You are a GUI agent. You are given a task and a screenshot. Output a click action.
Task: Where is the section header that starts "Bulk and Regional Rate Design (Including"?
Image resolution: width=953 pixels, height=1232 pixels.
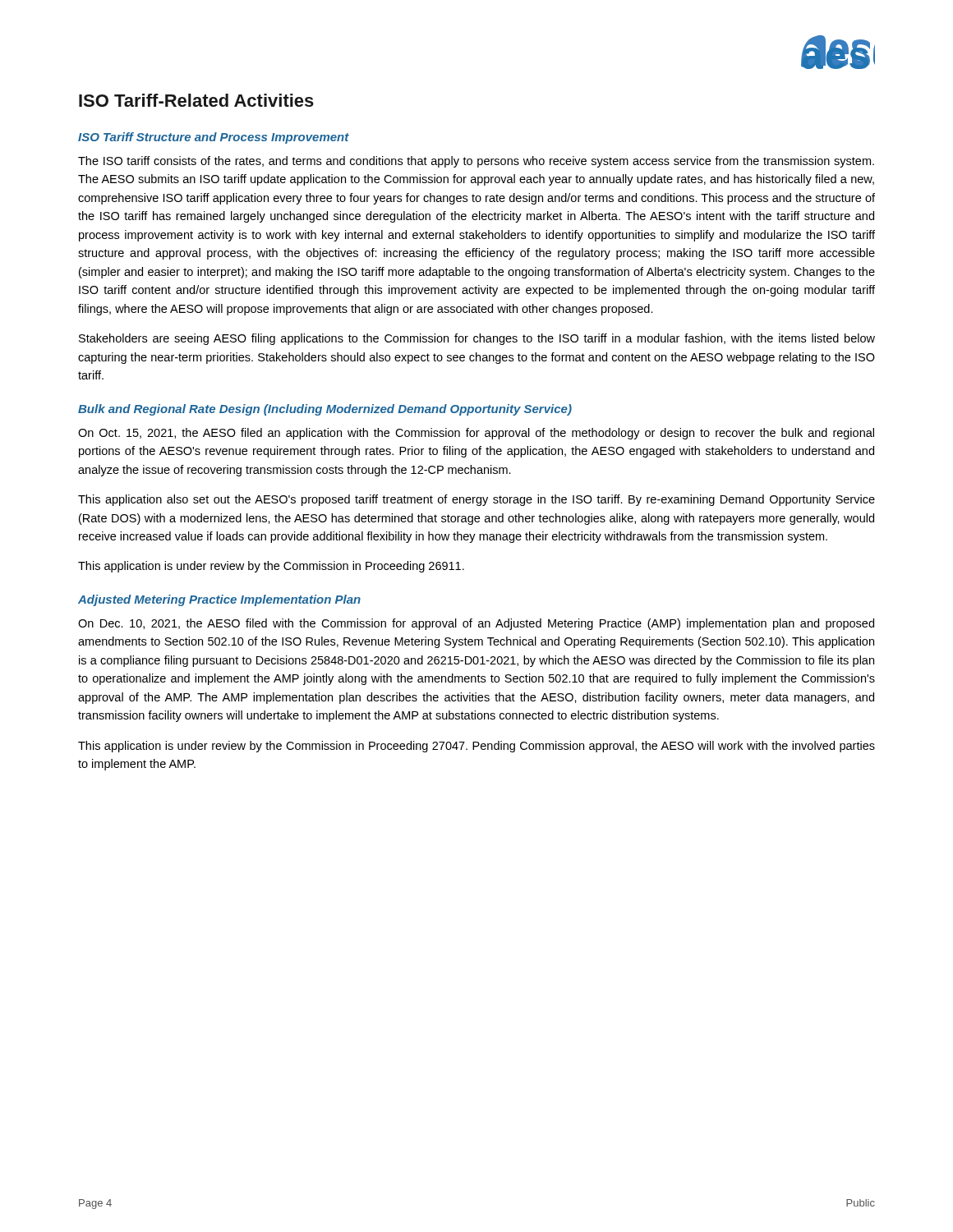point(325,408)
